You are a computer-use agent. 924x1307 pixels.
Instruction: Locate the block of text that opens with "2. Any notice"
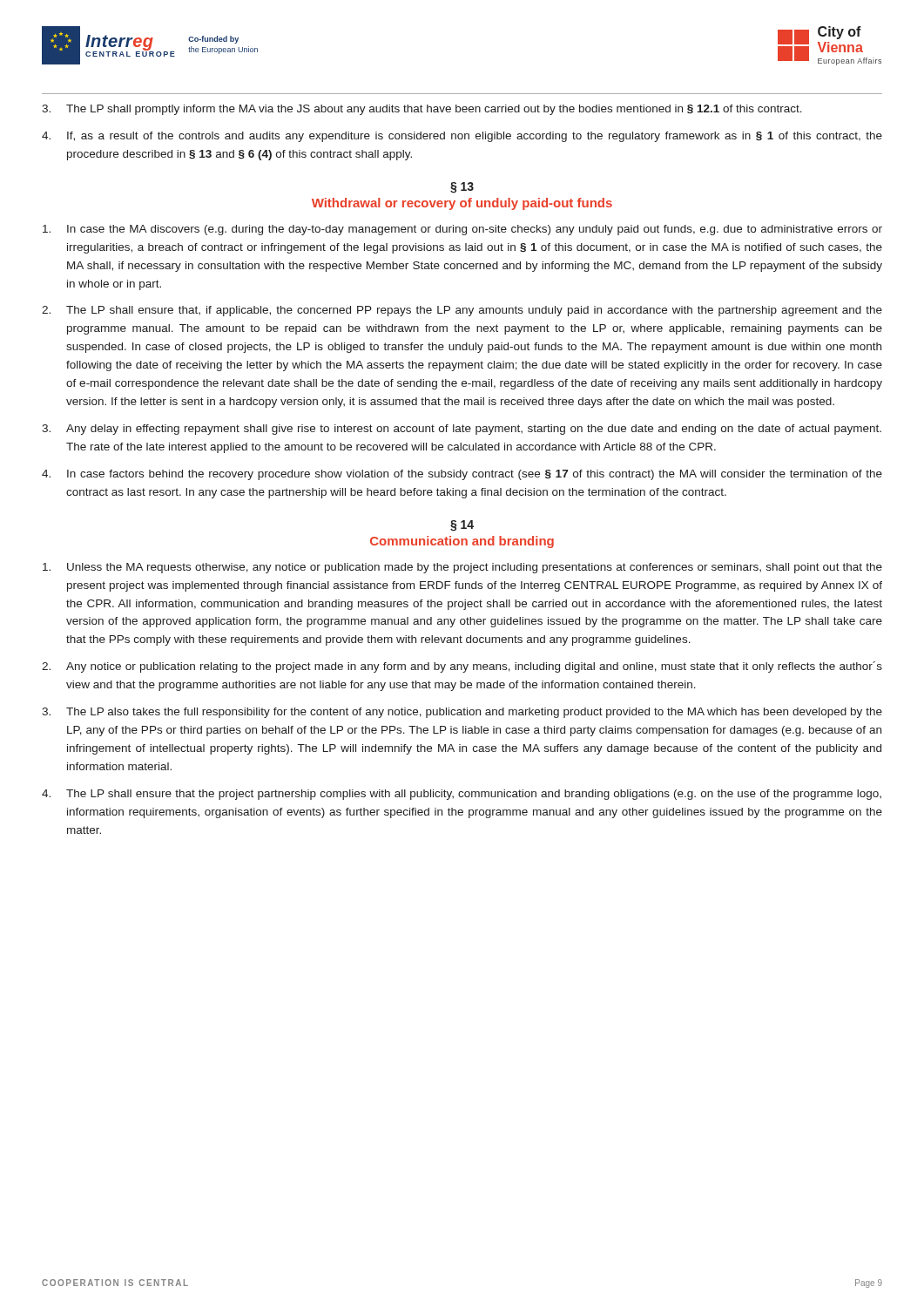click(x=462, y=676)
